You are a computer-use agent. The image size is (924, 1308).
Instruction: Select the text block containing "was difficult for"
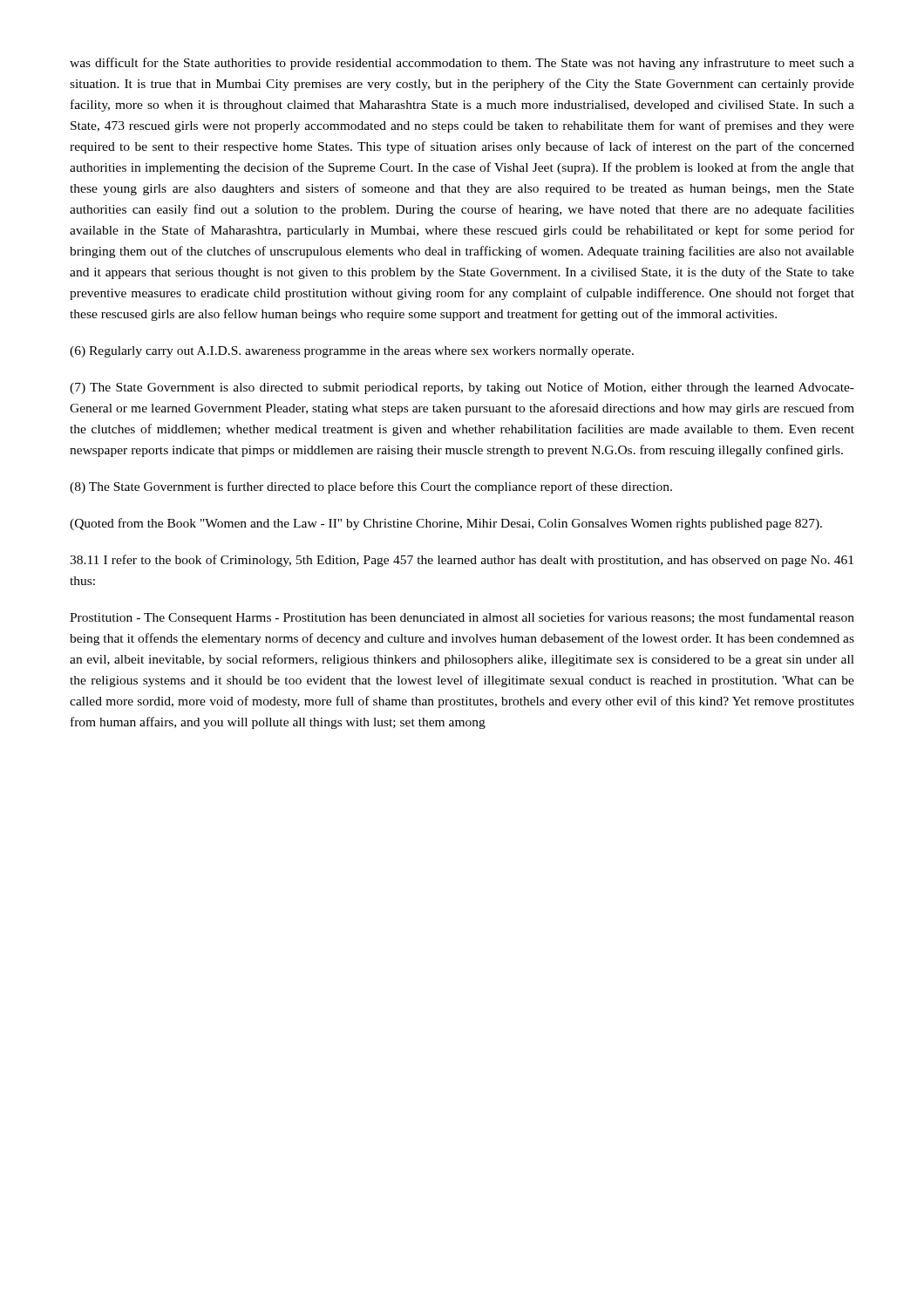pos(462,188)
